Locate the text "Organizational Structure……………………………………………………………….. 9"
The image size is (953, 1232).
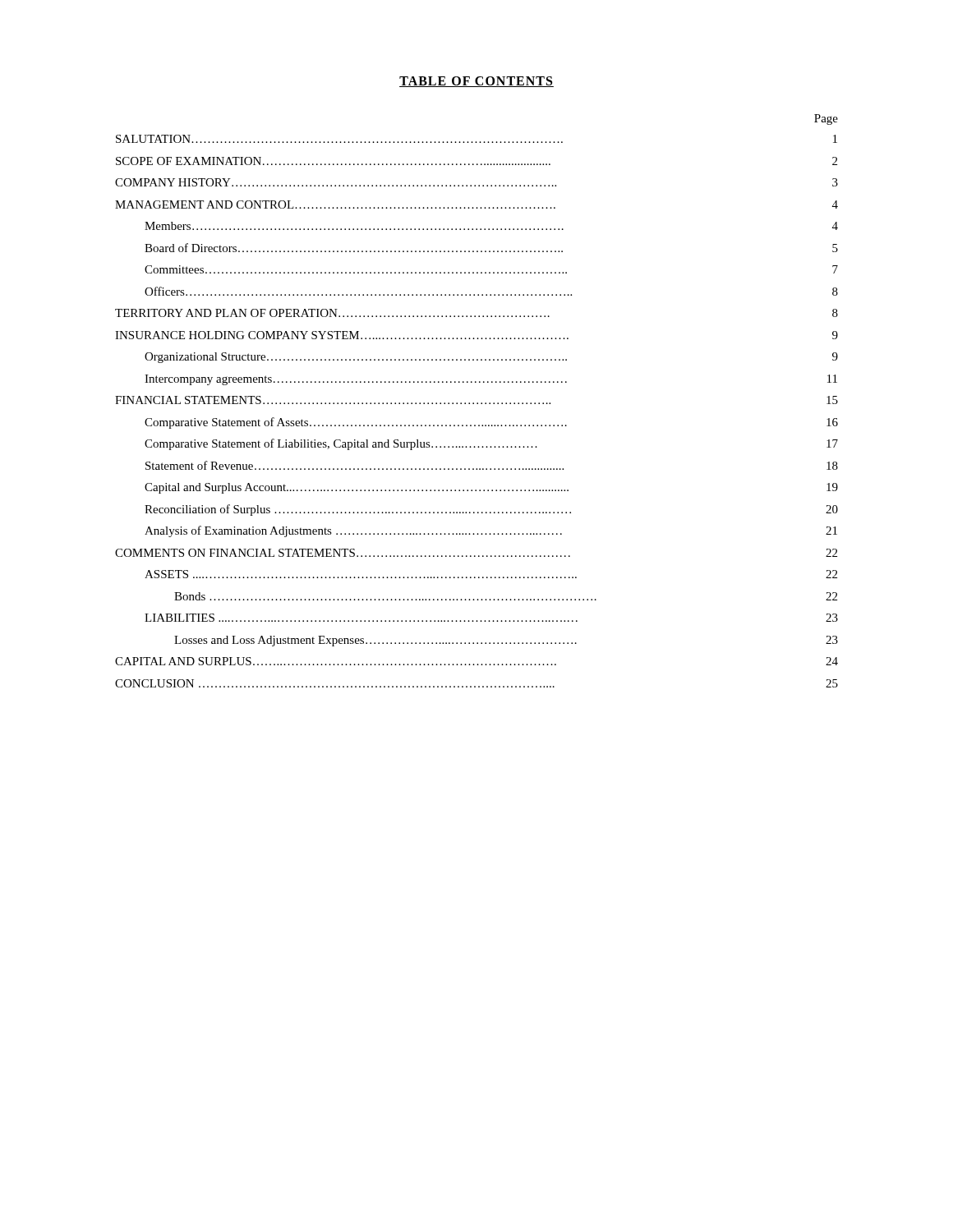491,357
